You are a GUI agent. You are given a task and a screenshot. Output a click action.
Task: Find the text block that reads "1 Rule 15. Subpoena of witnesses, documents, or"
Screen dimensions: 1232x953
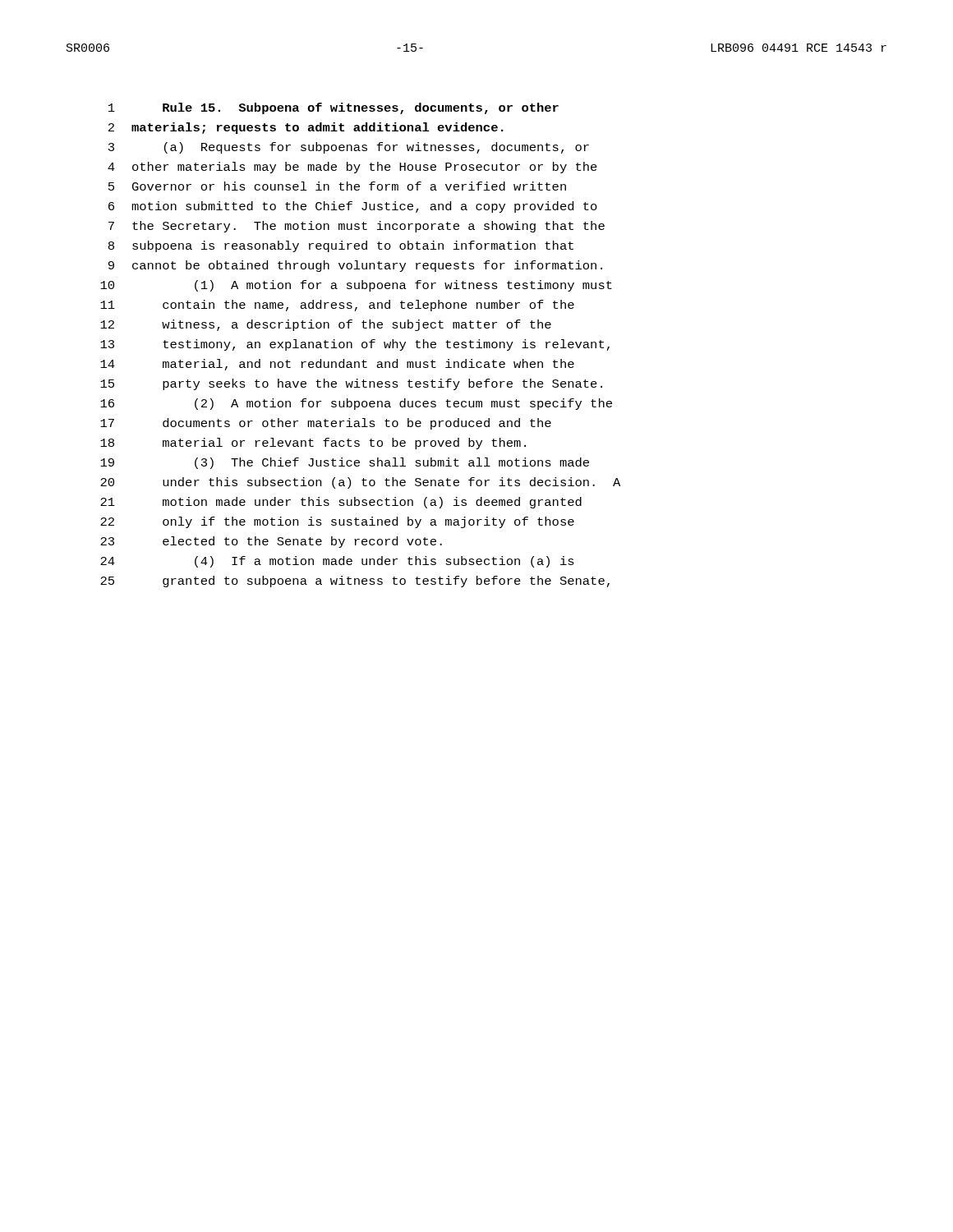click(x=476, y=345)
